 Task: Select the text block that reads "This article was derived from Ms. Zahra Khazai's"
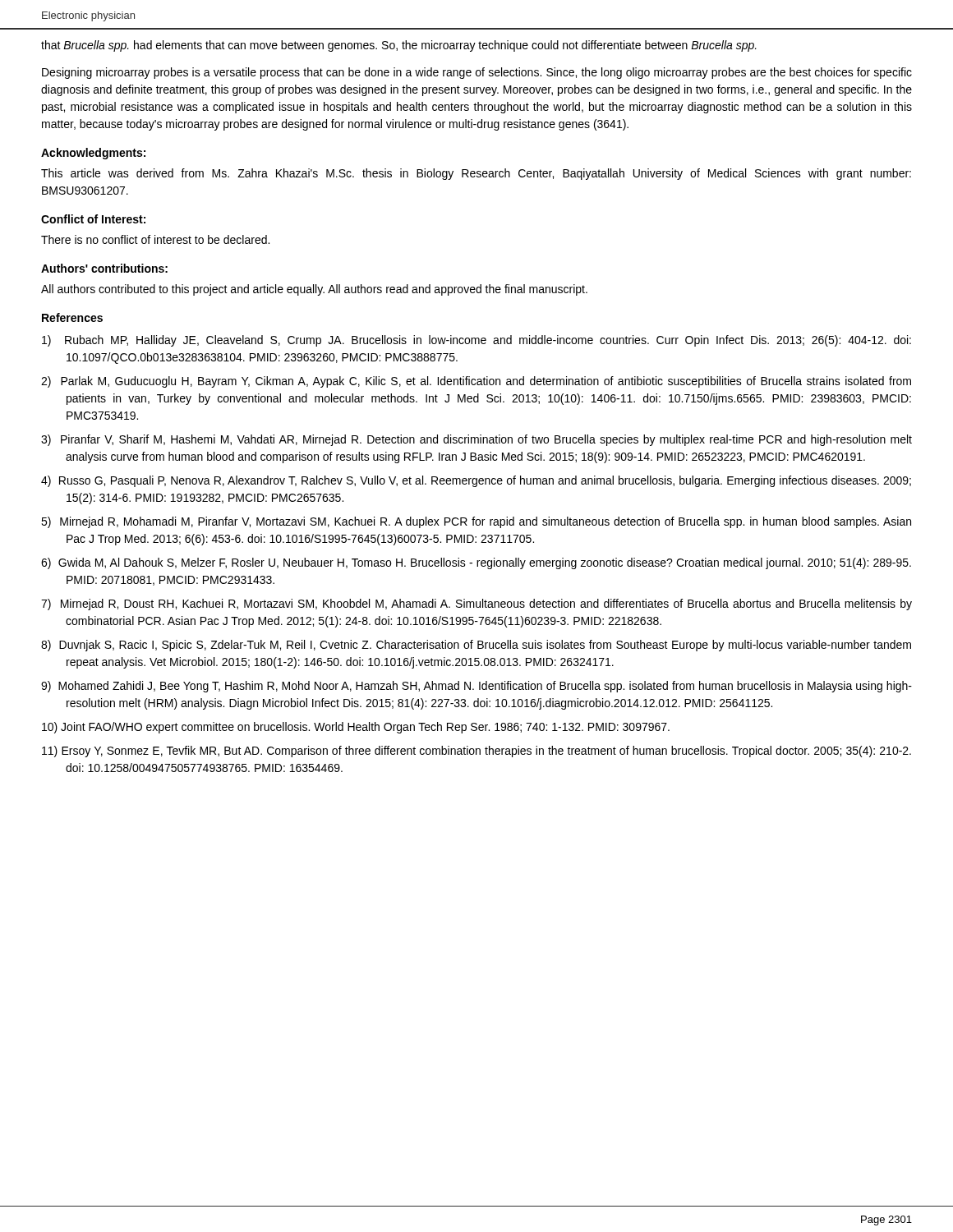[x=476, y=182]
